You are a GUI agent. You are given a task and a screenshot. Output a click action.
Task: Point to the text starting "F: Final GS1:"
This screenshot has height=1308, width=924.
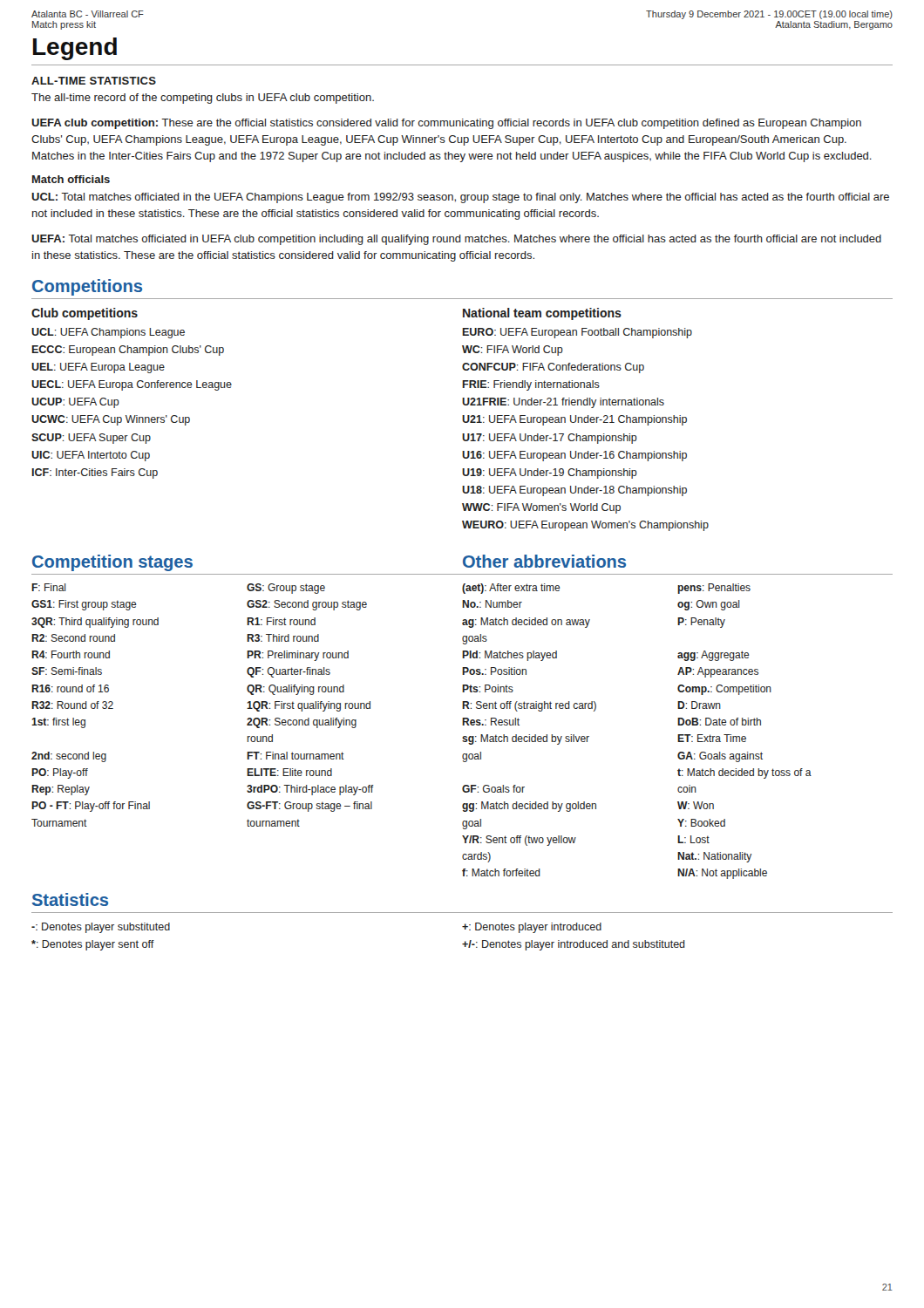(49, 587)
